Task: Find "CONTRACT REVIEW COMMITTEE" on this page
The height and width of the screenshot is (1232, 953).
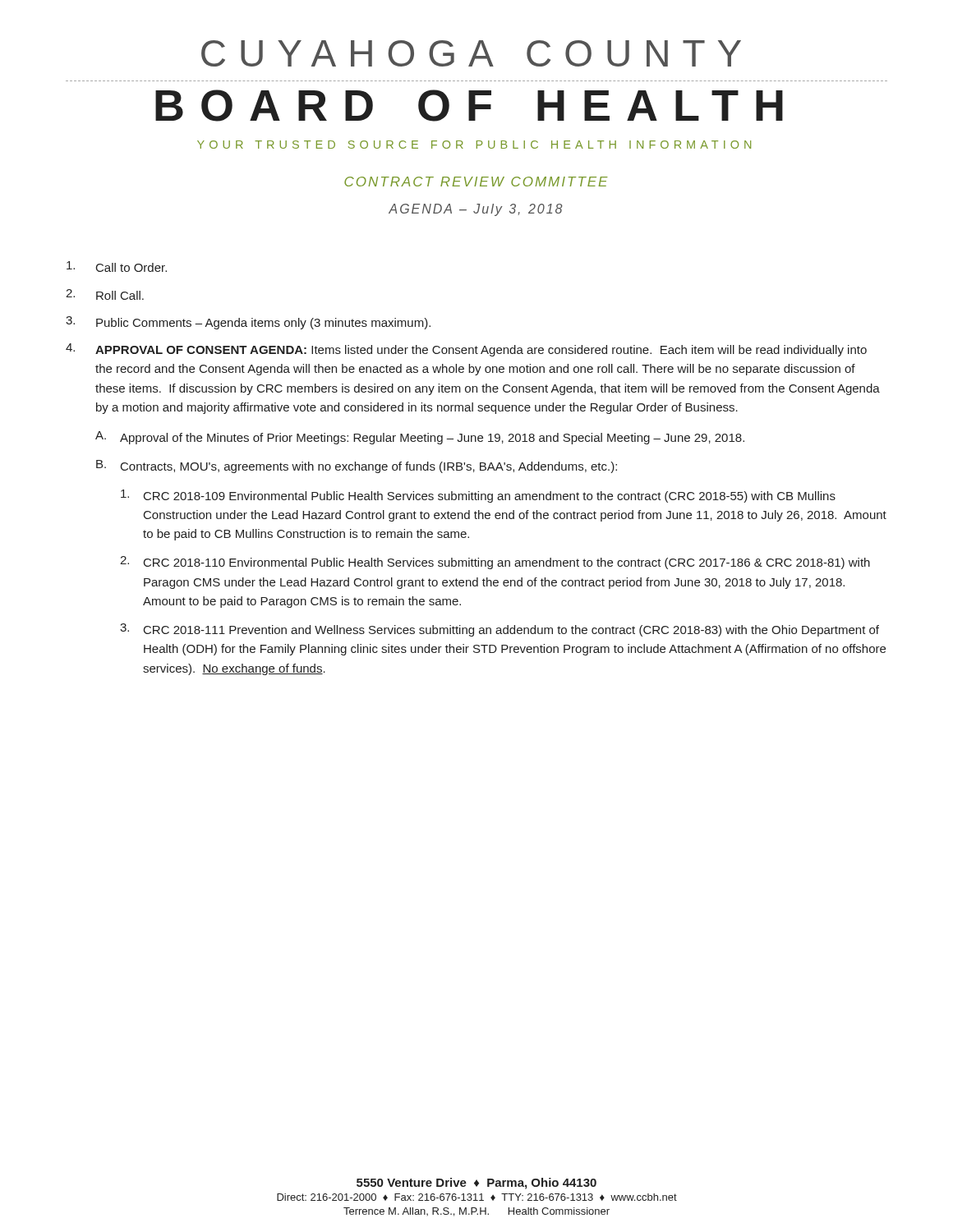Action: point(476,182)
